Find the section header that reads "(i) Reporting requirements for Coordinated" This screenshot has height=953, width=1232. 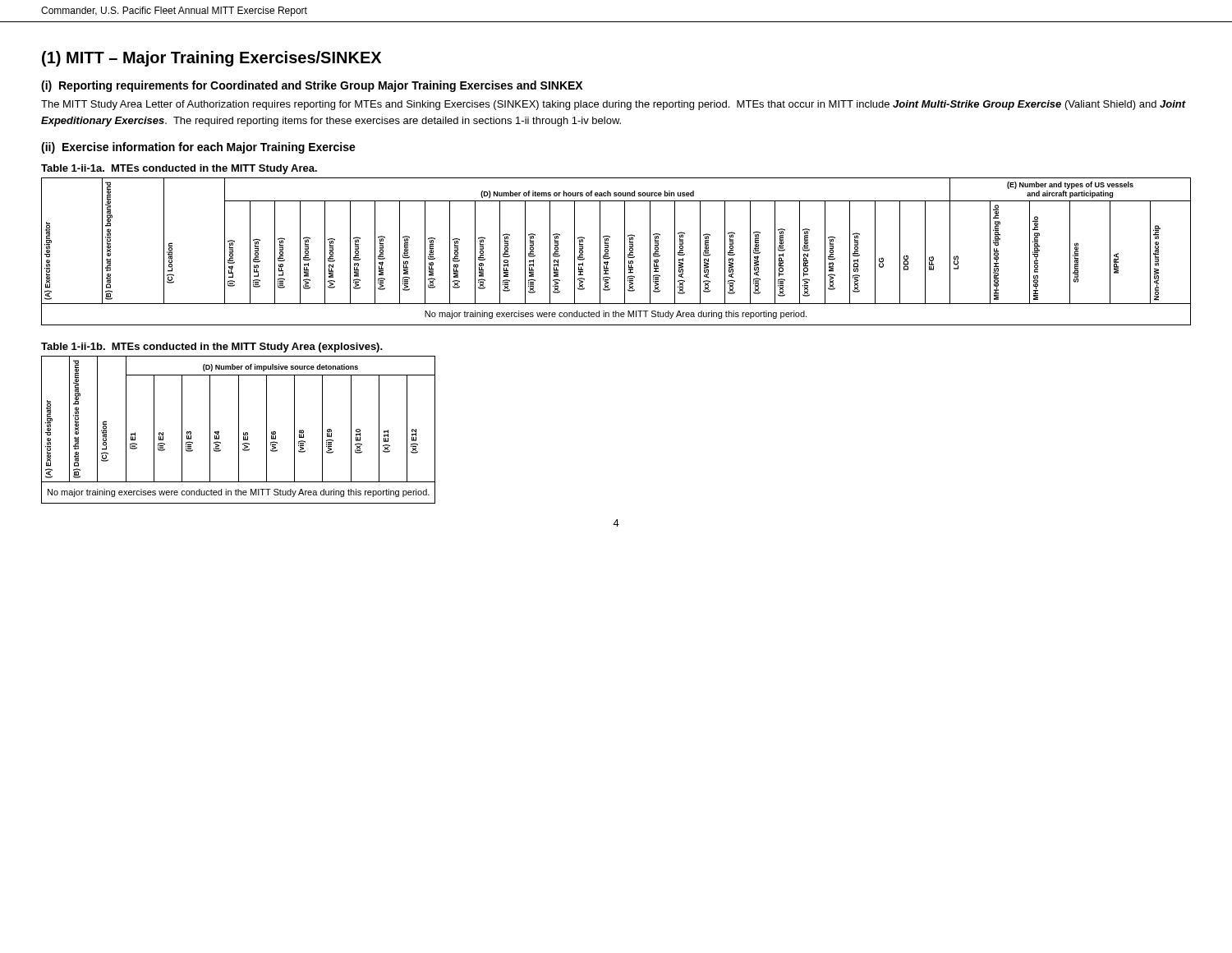click(x=312, y=85)
